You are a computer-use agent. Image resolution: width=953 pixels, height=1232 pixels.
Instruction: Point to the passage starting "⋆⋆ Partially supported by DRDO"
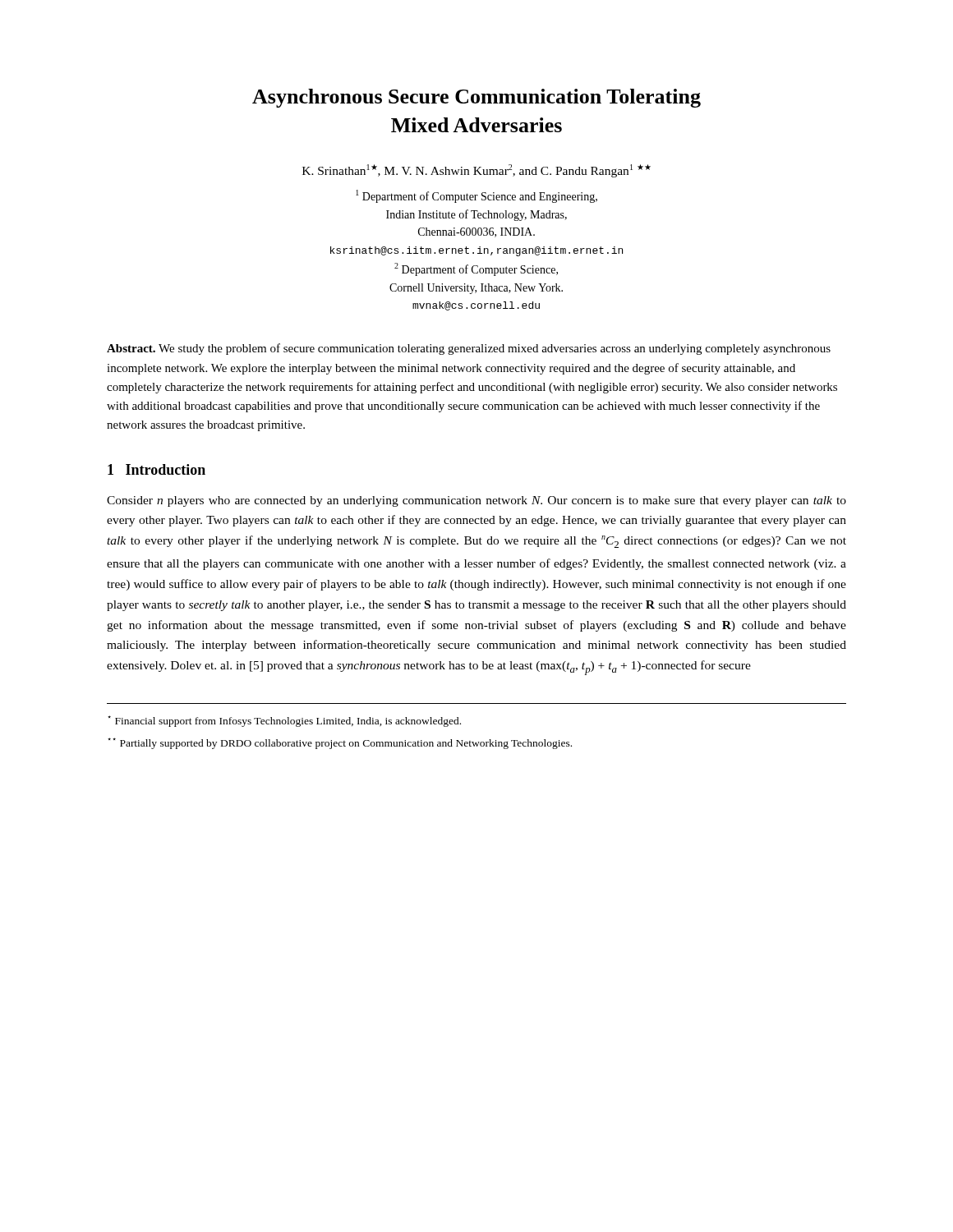click(340, 741)
